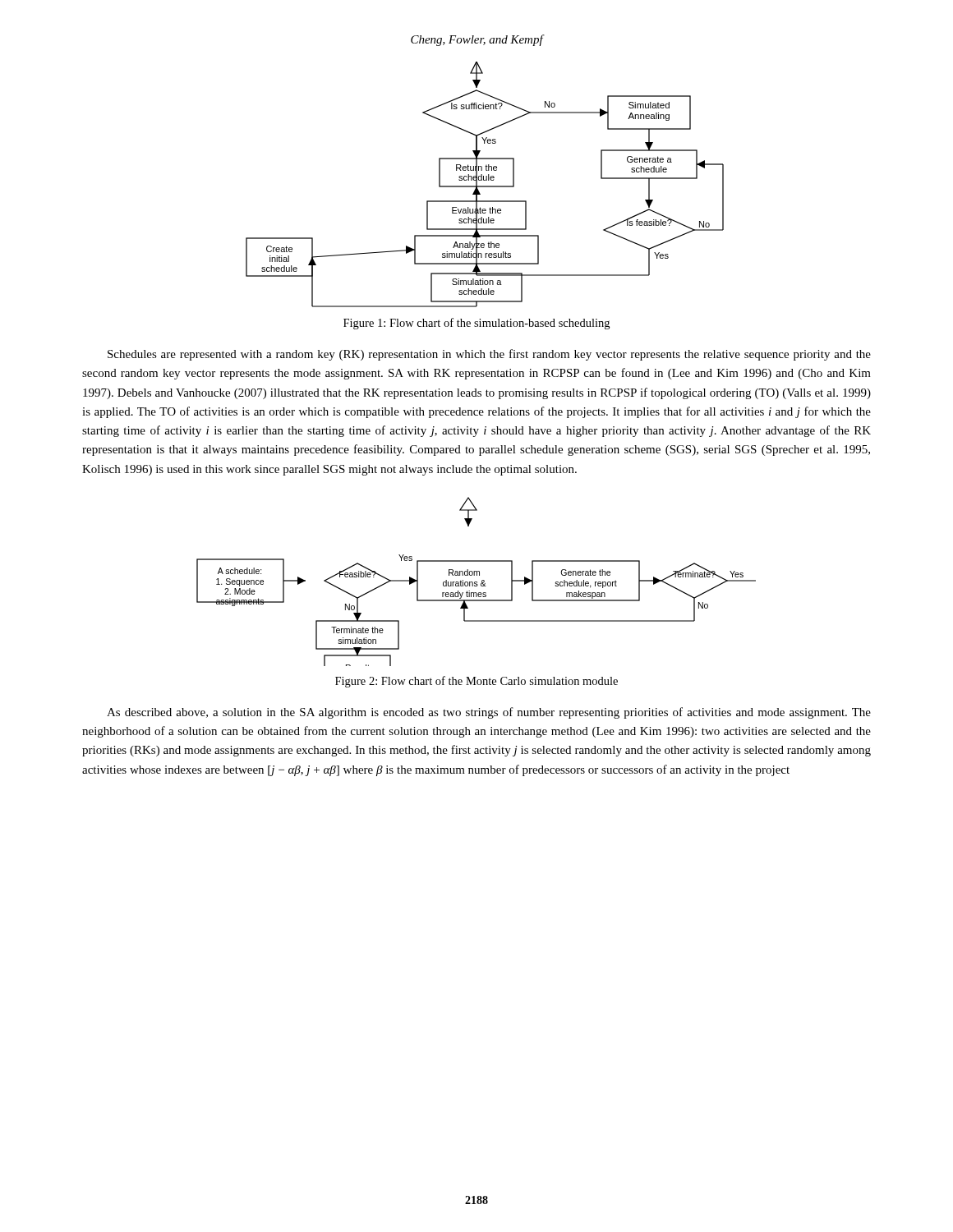Screen dimensions: 1232x953
Task: Select the element starting "Figure 2: Flow"
Action: click(x=476, y=681)
